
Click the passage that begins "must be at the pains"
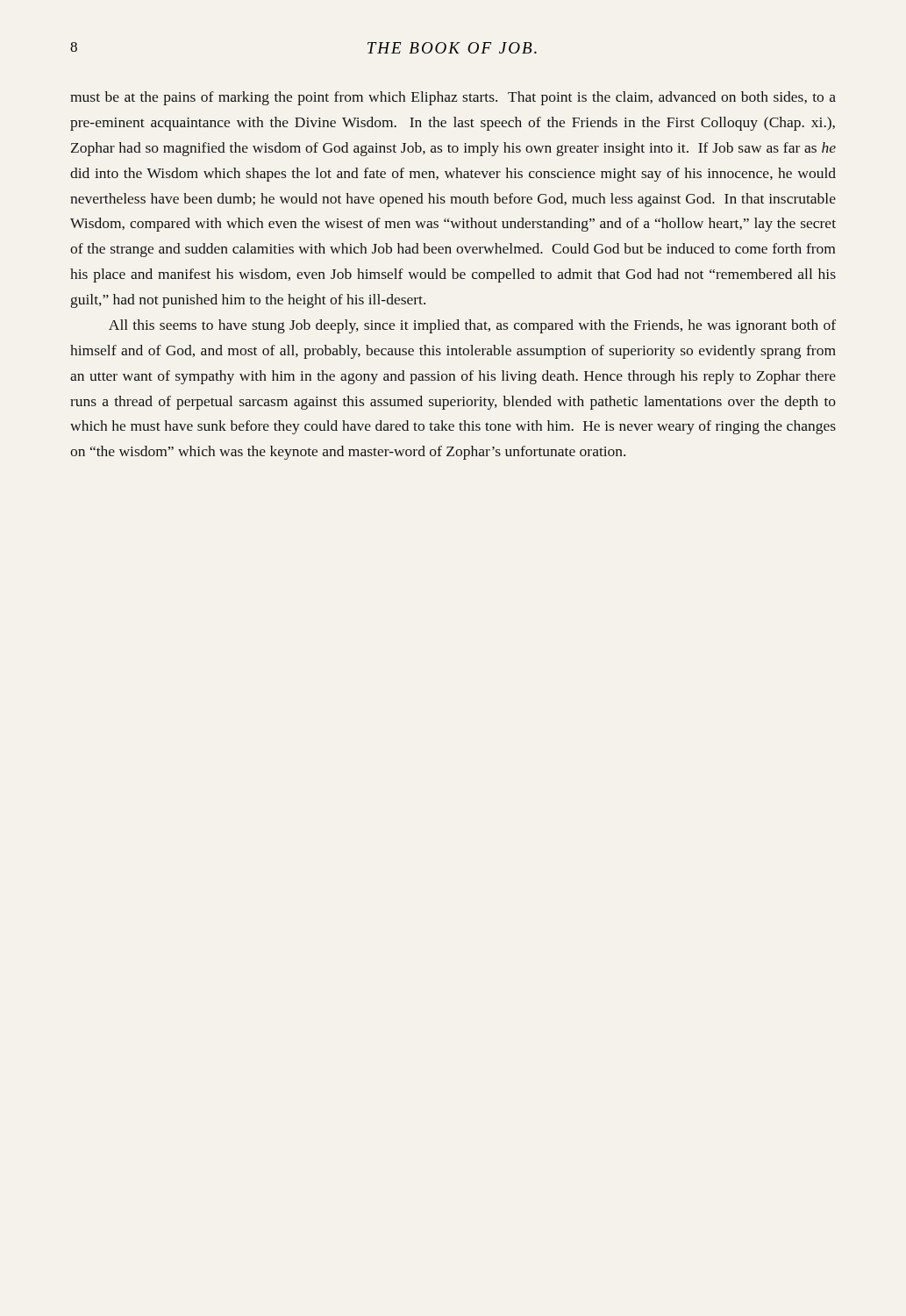click(453, 274)
